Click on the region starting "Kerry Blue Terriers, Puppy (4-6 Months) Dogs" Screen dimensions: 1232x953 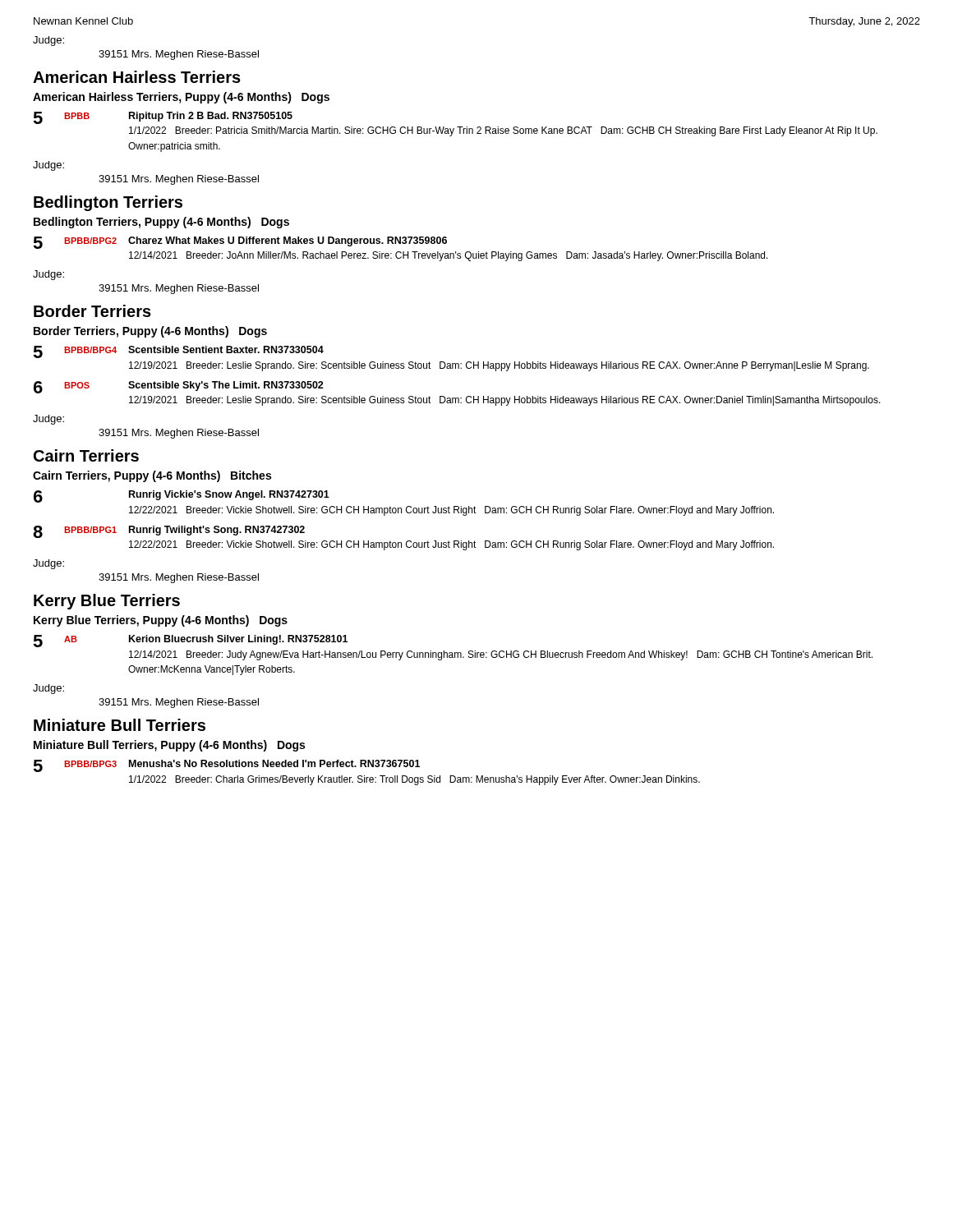point(160,620)
